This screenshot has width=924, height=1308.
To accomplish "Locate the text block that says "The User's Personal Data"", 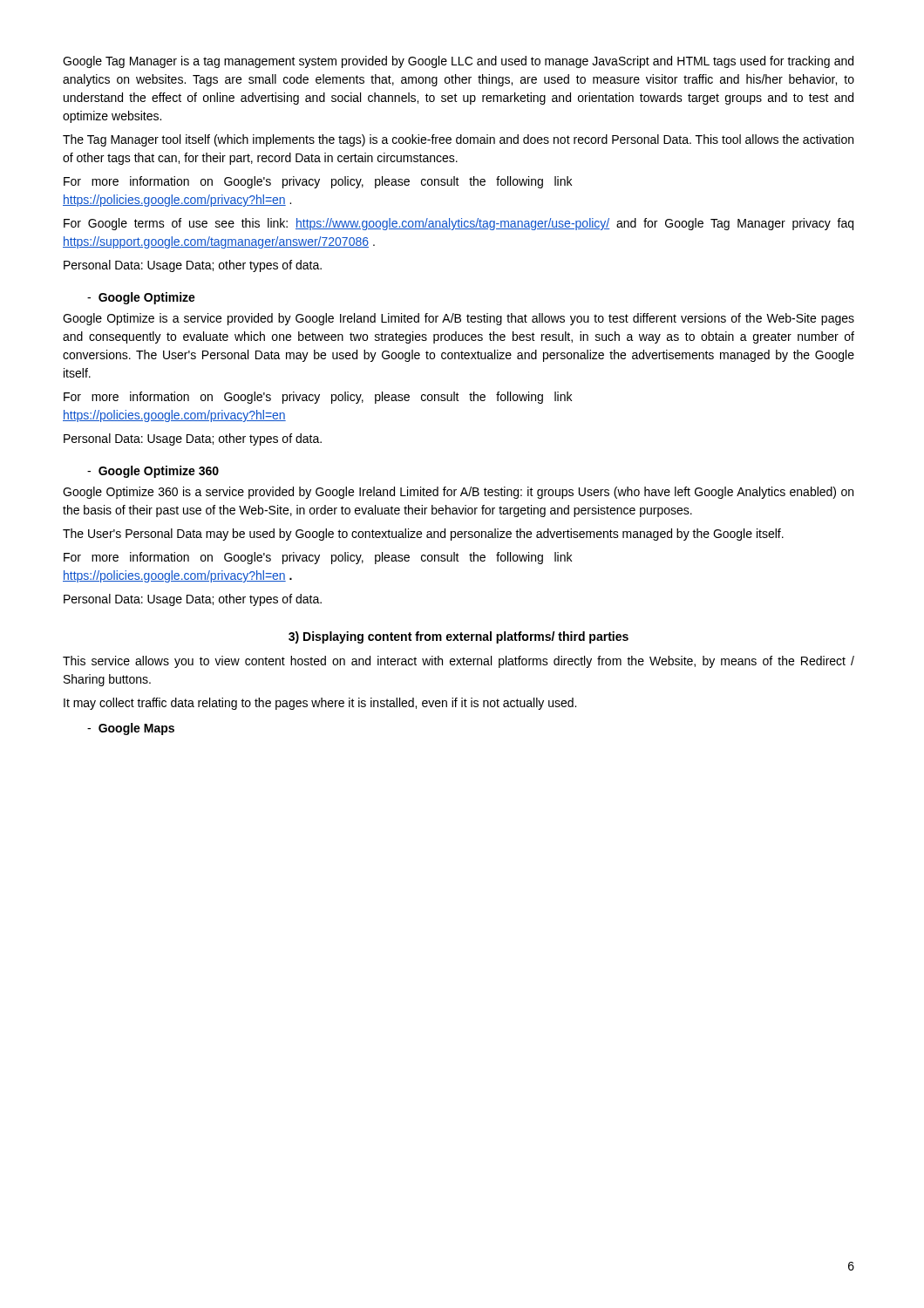I will click(x=458, y=534).
